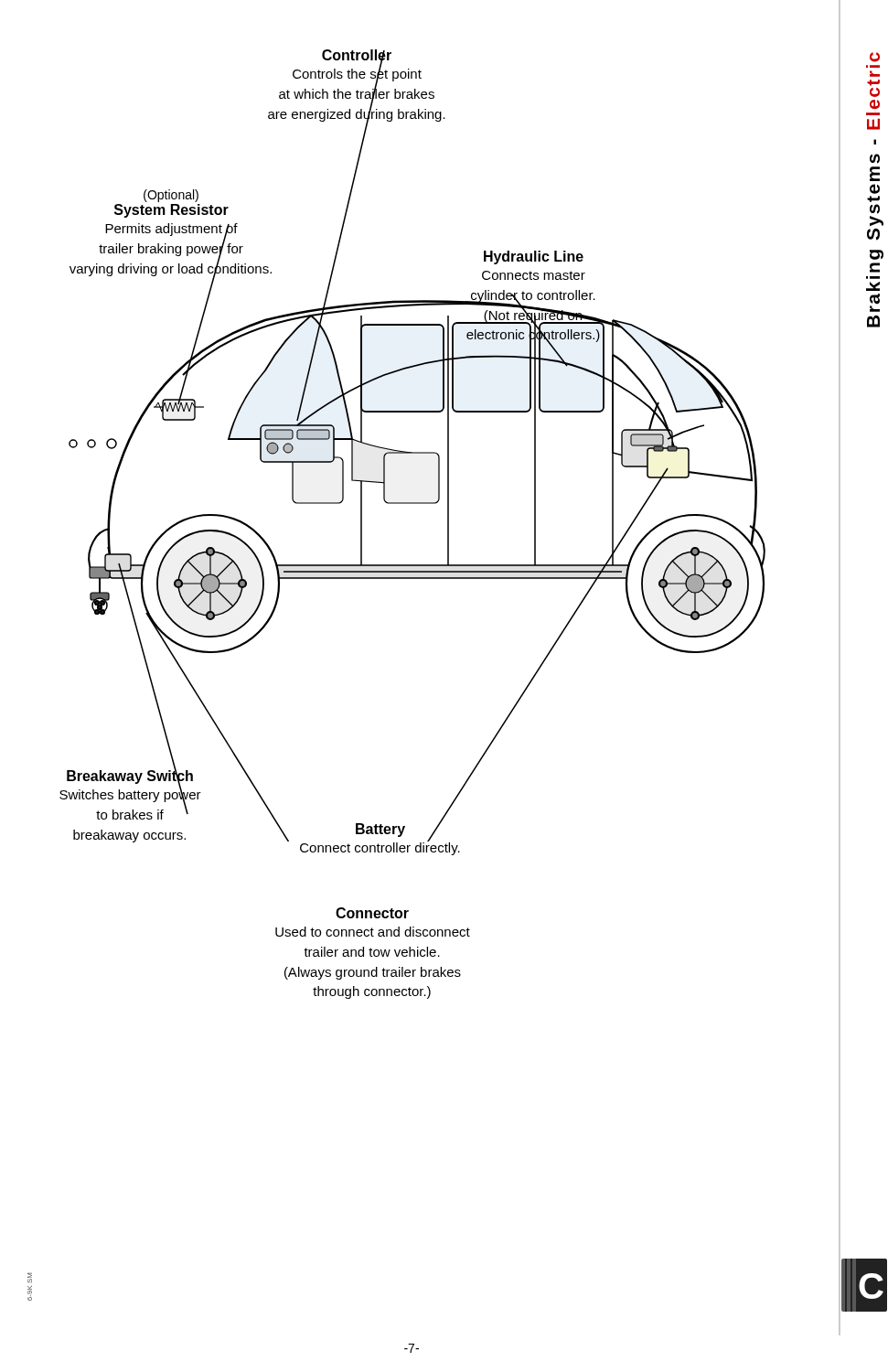Find the passage starting "Controller Controls the set"
Viewport: 888px width, 1372px height.
coord(357,86)
